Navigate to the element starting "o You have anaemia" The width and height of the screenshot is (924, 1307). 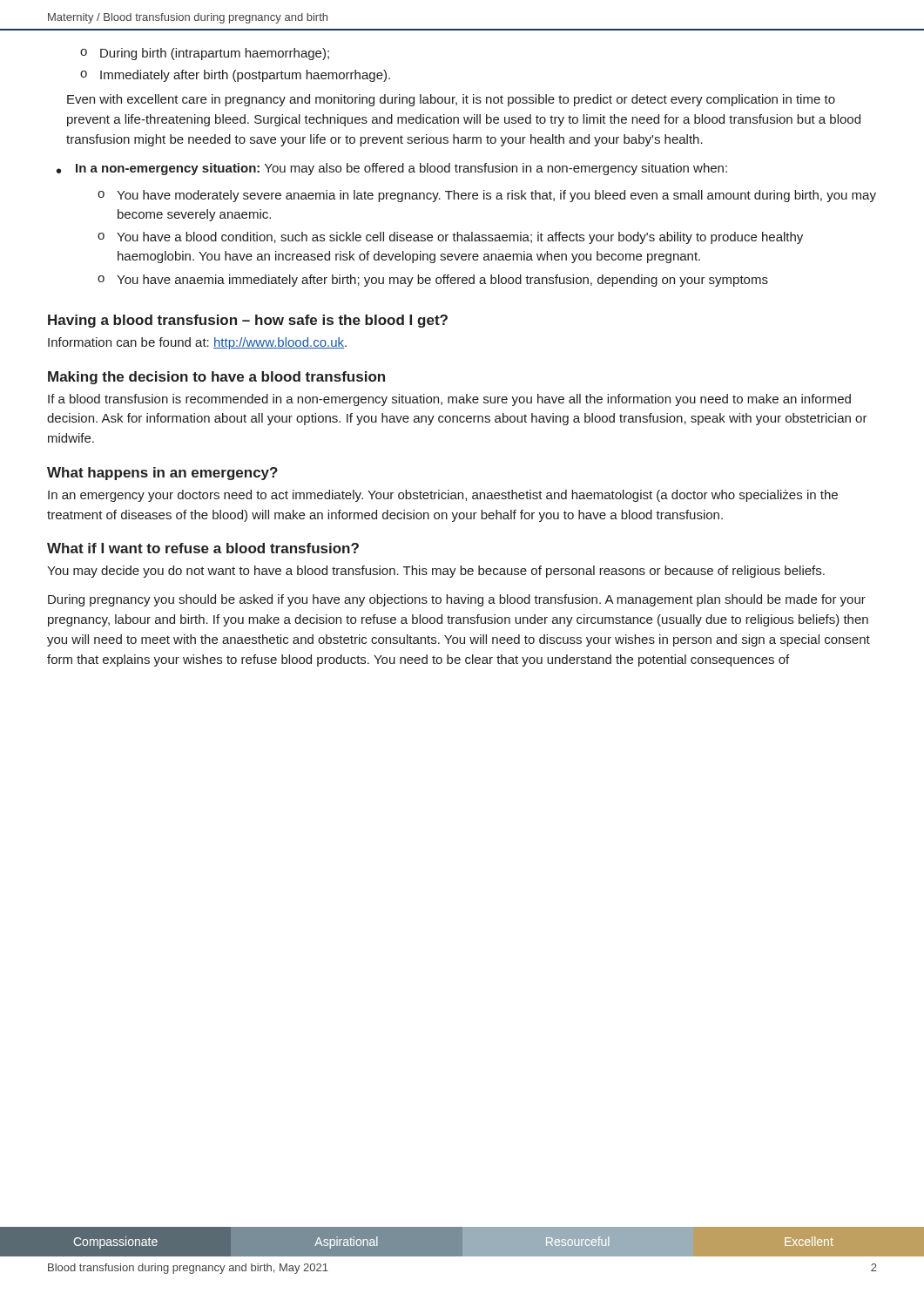[x=487, y=279]
